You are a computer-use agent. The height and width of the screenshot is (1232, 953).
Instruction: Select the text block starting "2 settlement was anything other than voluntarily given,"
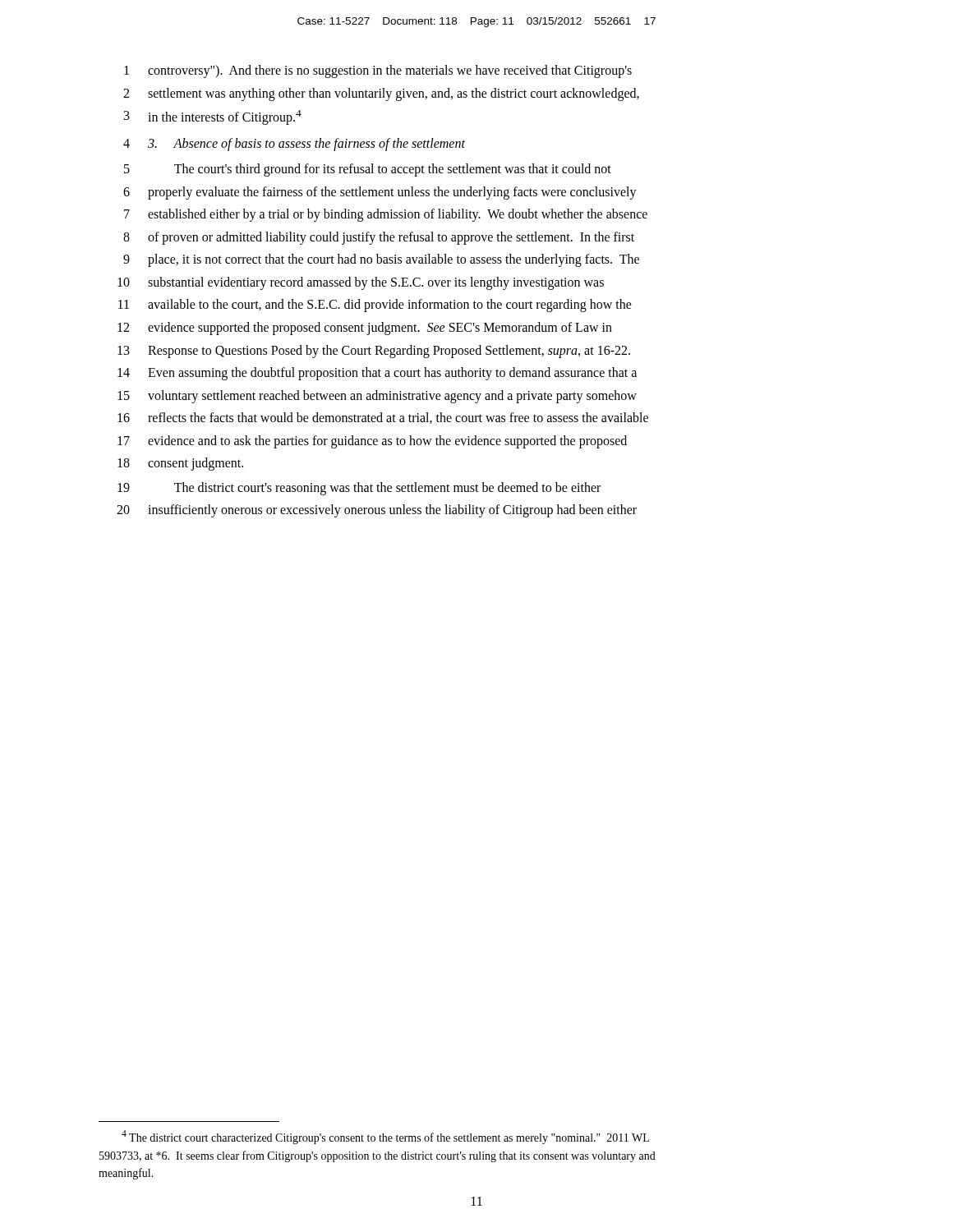click(x=485, y=93)
